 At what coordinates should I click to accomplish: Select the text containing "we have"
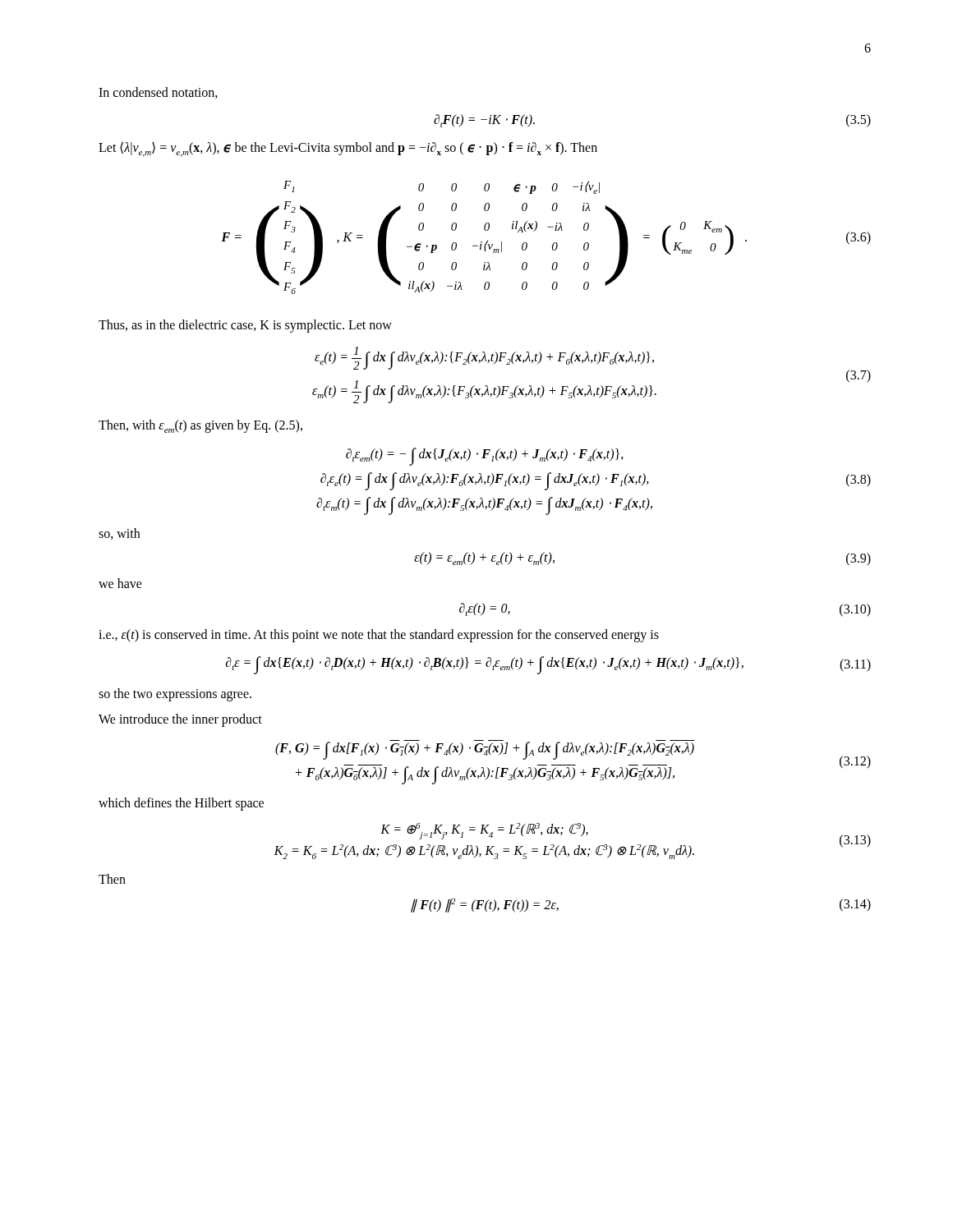[120, 584]
